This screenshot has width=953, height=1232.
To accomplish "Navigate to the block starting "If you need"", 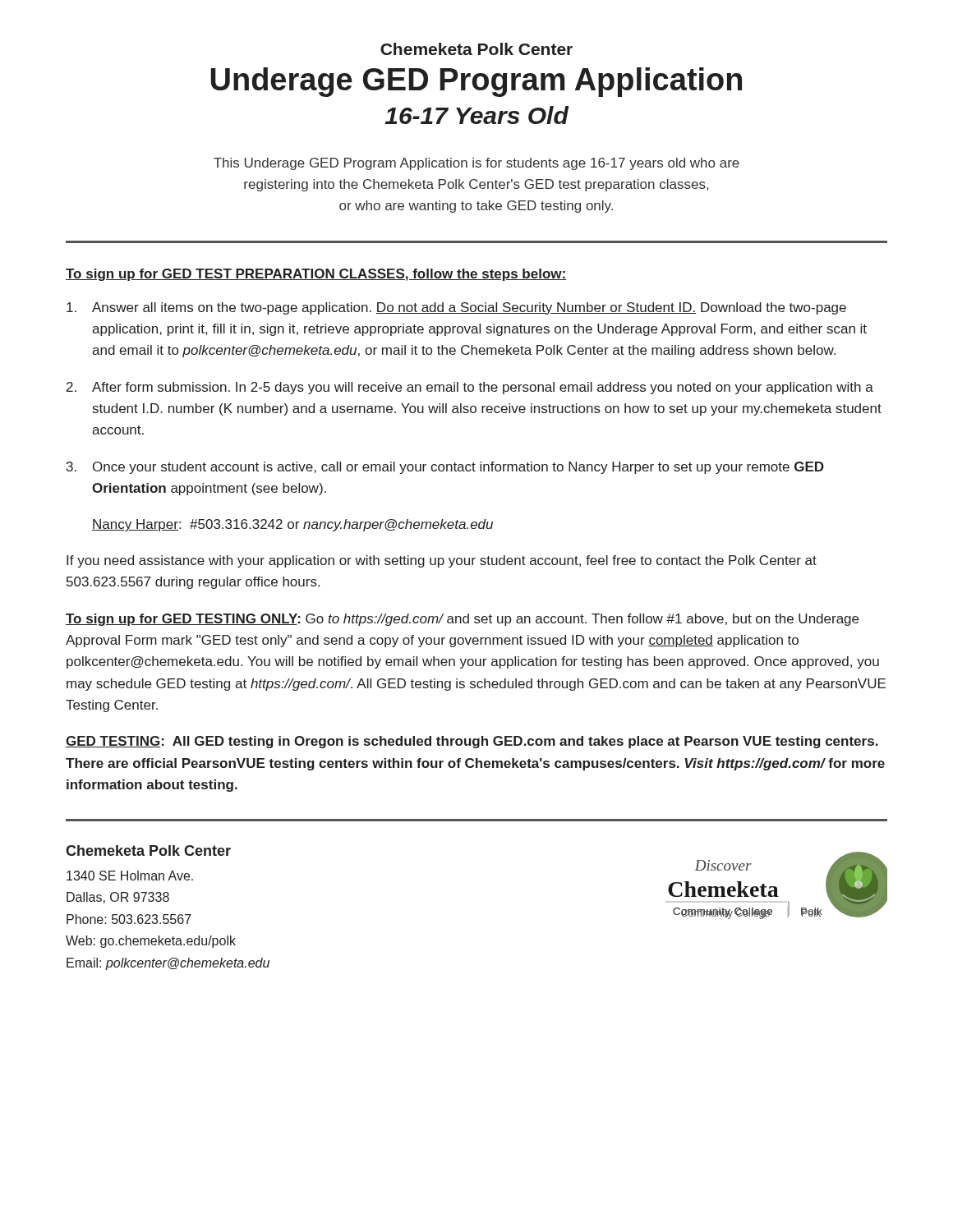I will 441,571.
